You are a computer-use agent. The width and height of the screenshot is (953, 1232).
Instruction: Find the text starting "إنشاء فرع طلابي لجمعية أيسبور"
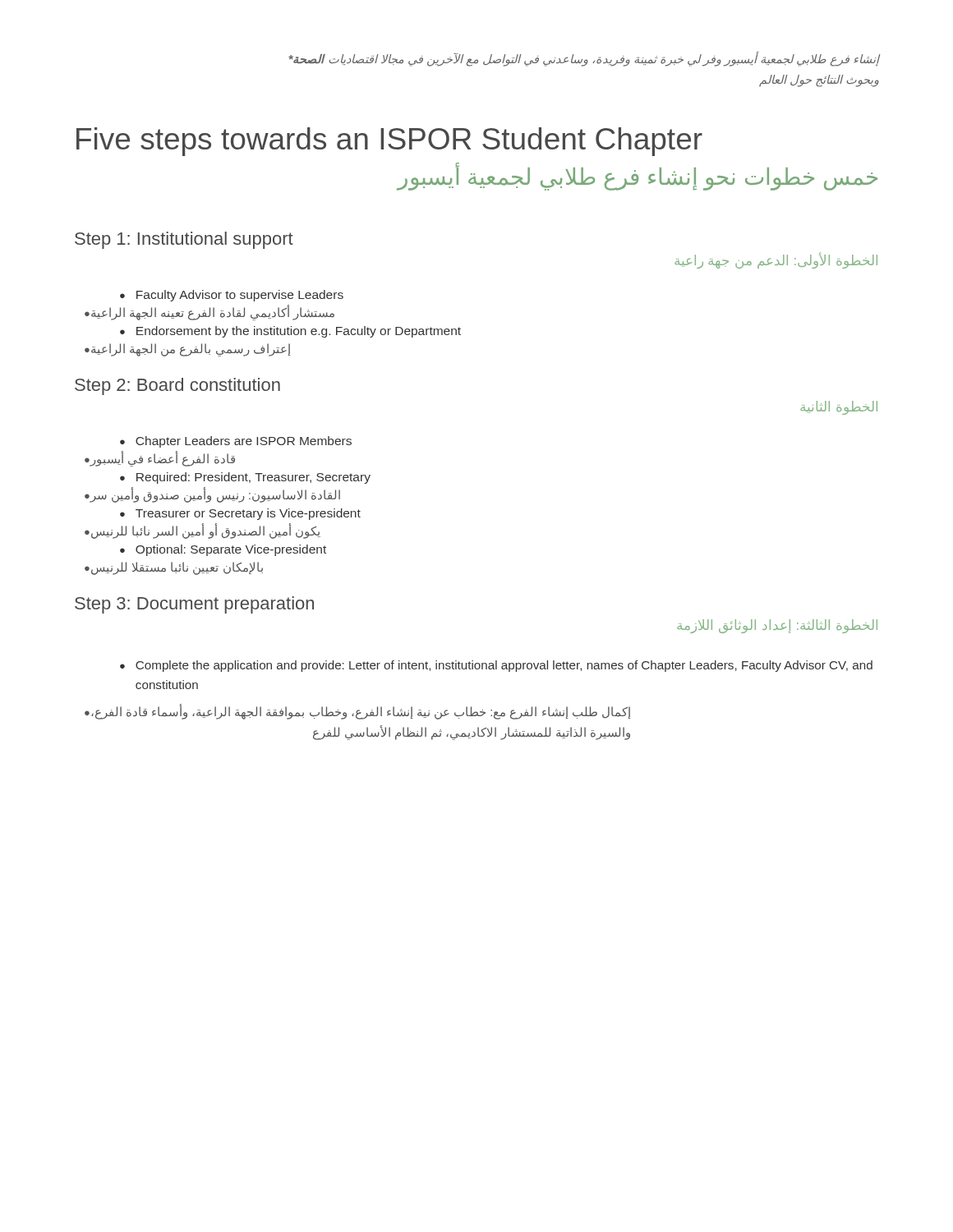pos(584,69)
